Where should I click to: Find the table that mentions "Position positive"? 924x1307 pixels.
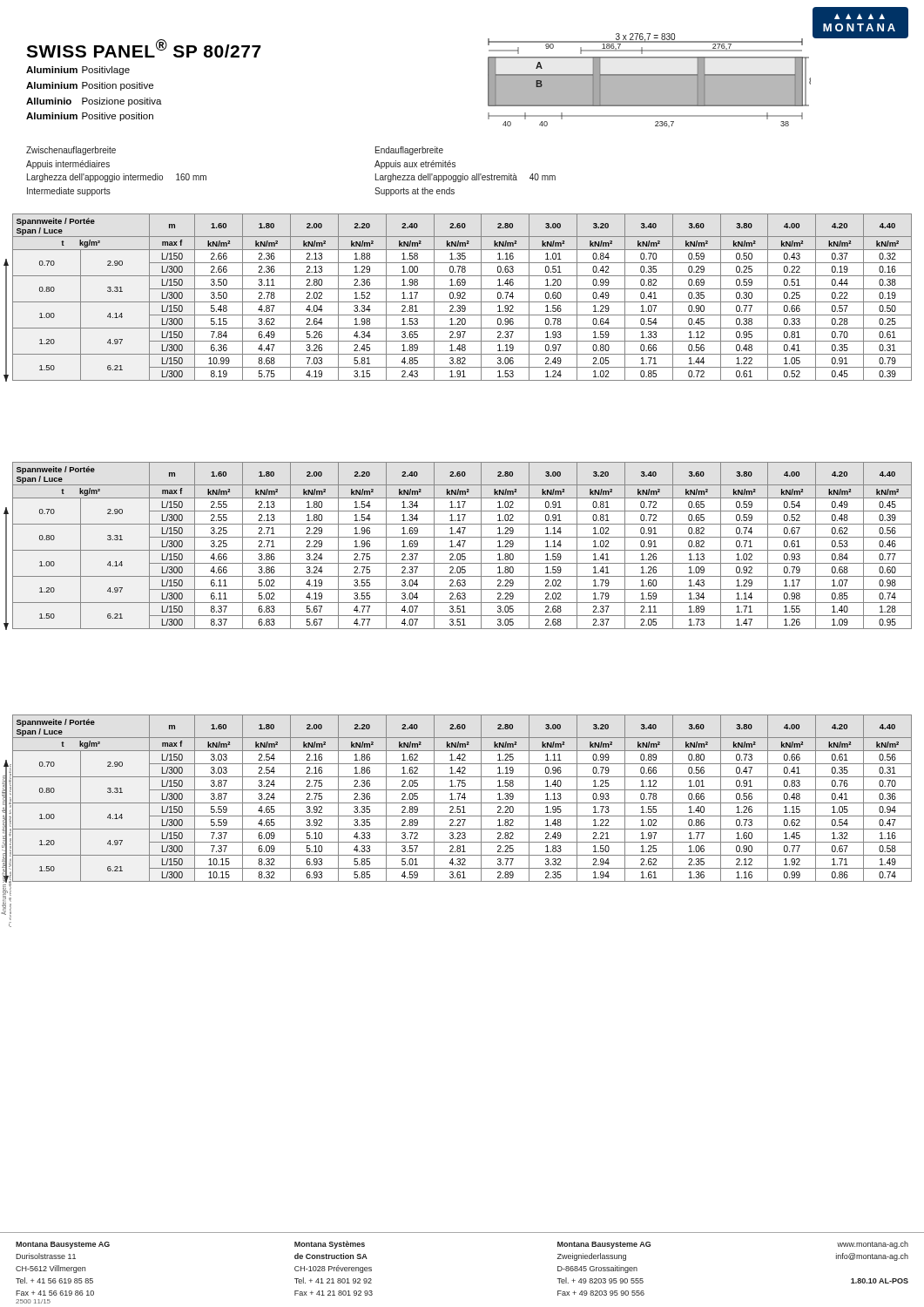coord(97,94)
